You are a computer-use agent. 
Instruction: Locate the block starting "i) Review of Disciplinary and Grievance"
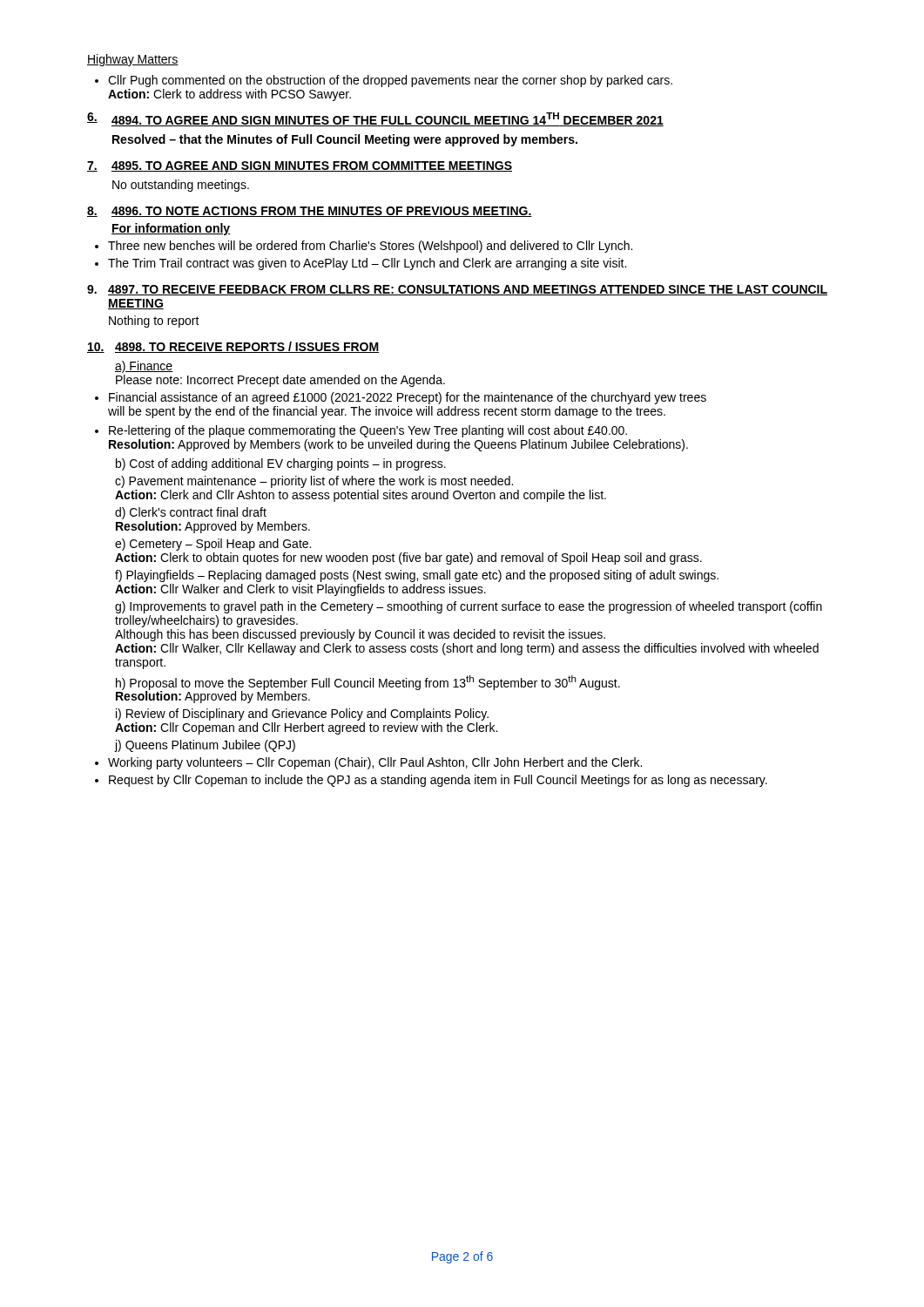pos(476,721)
